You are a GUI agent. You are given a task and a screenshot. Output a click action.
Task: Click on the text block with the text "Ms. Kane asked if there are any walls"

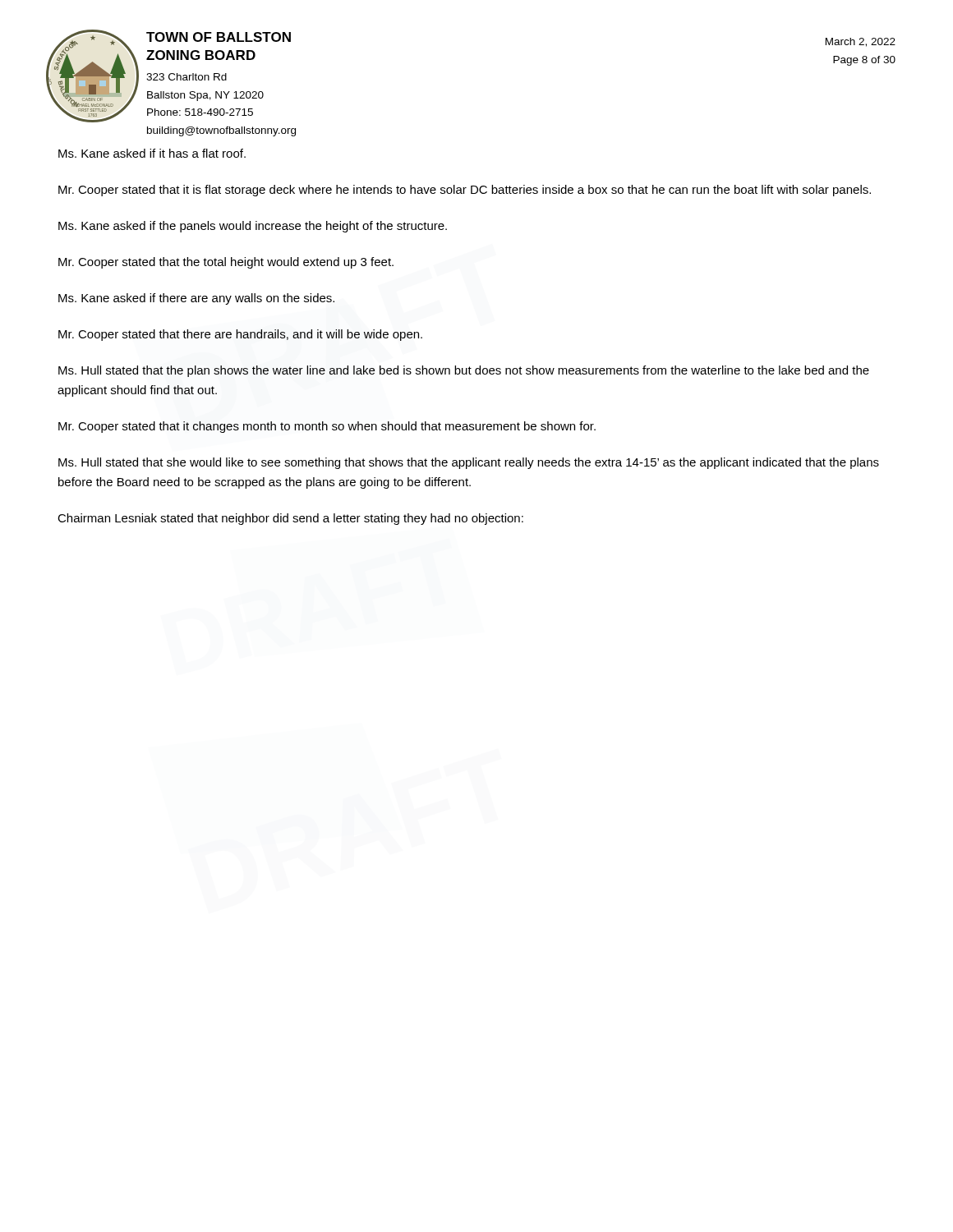pos(197,298)
